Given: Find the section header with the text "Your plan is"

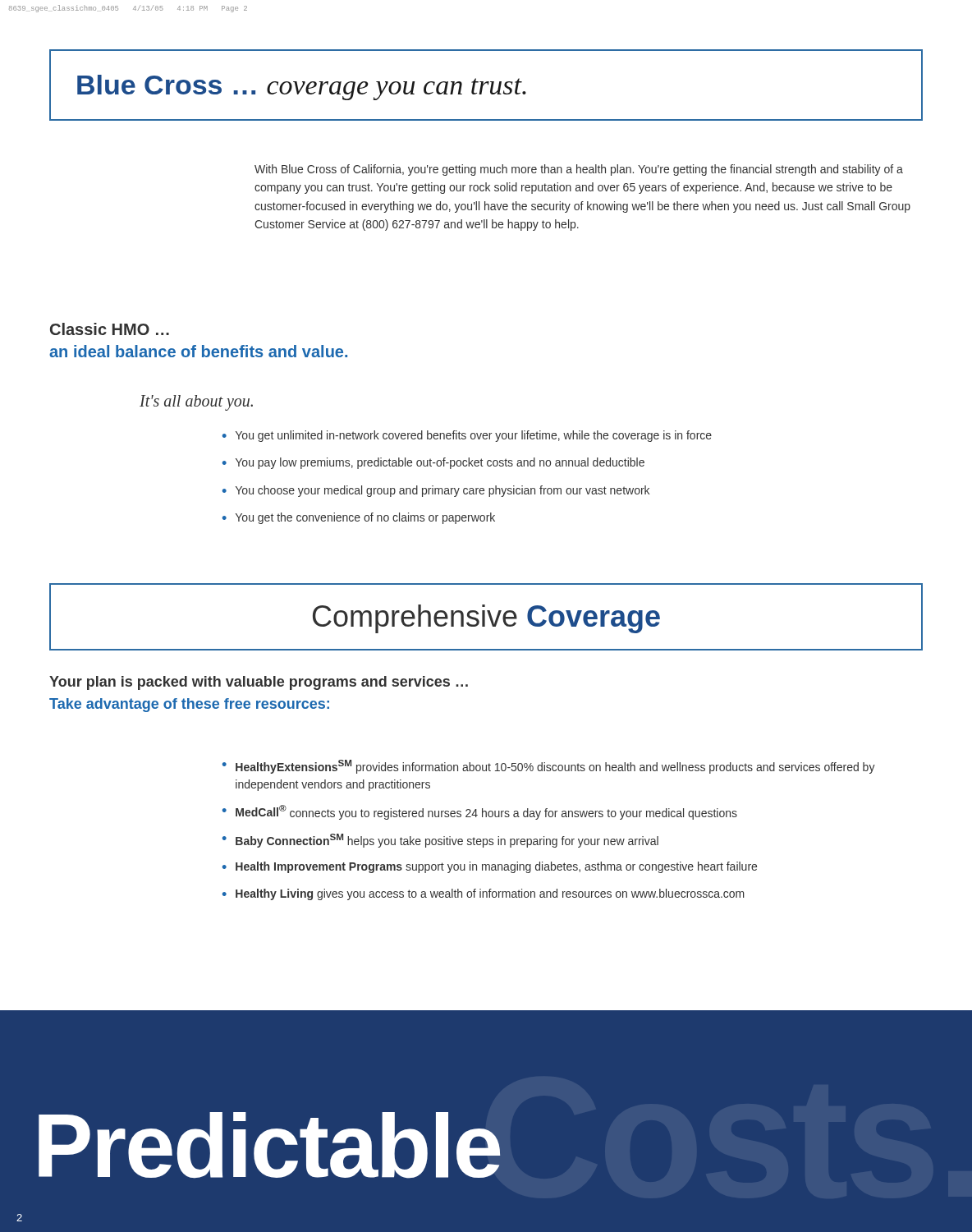Looking at the screenshot, I should click(x=259, y=683).
